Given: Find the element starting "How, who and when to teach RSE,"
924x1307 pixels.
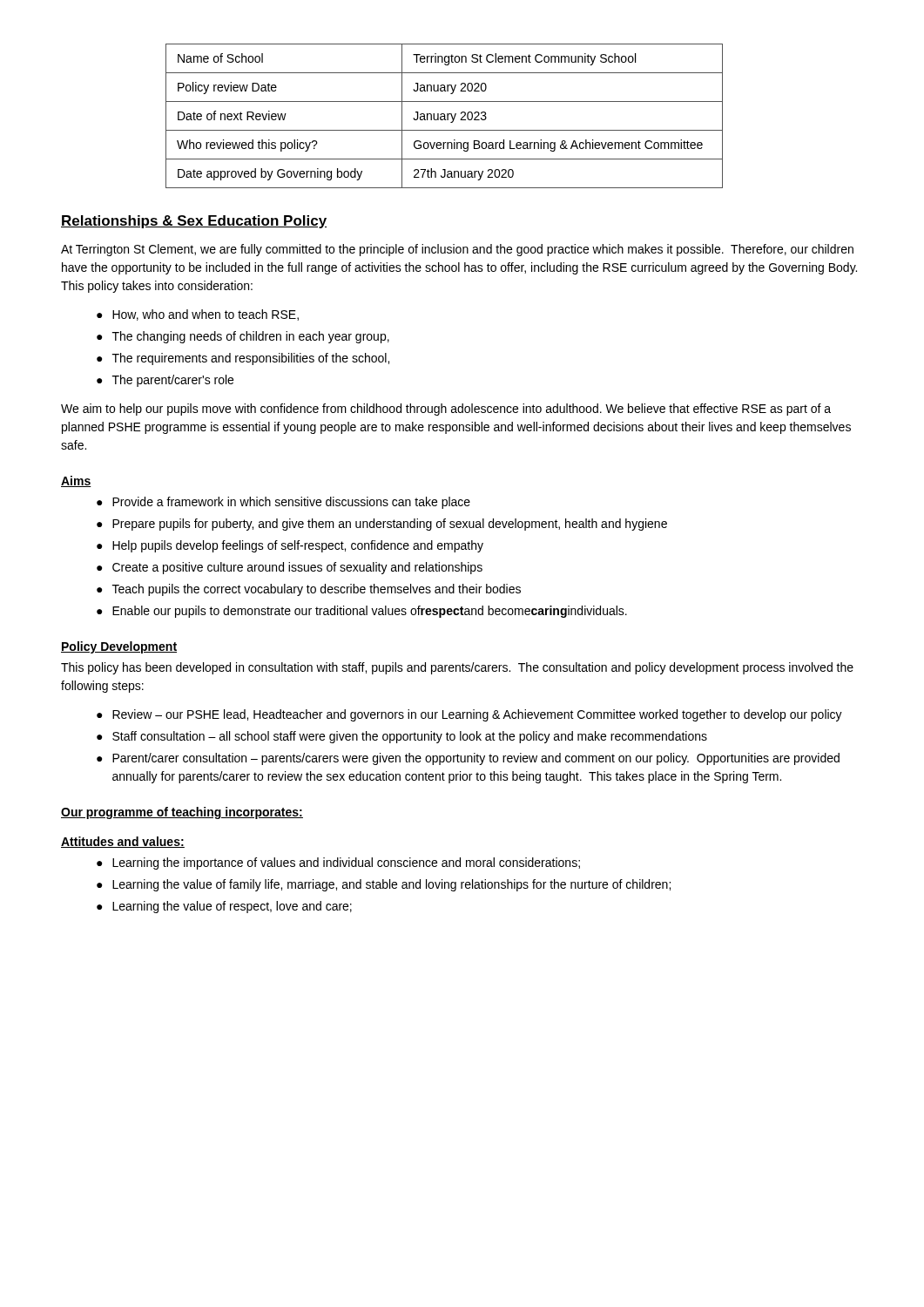Looking at the screenshot, I should pyautogui.click(x=206, y=315).
